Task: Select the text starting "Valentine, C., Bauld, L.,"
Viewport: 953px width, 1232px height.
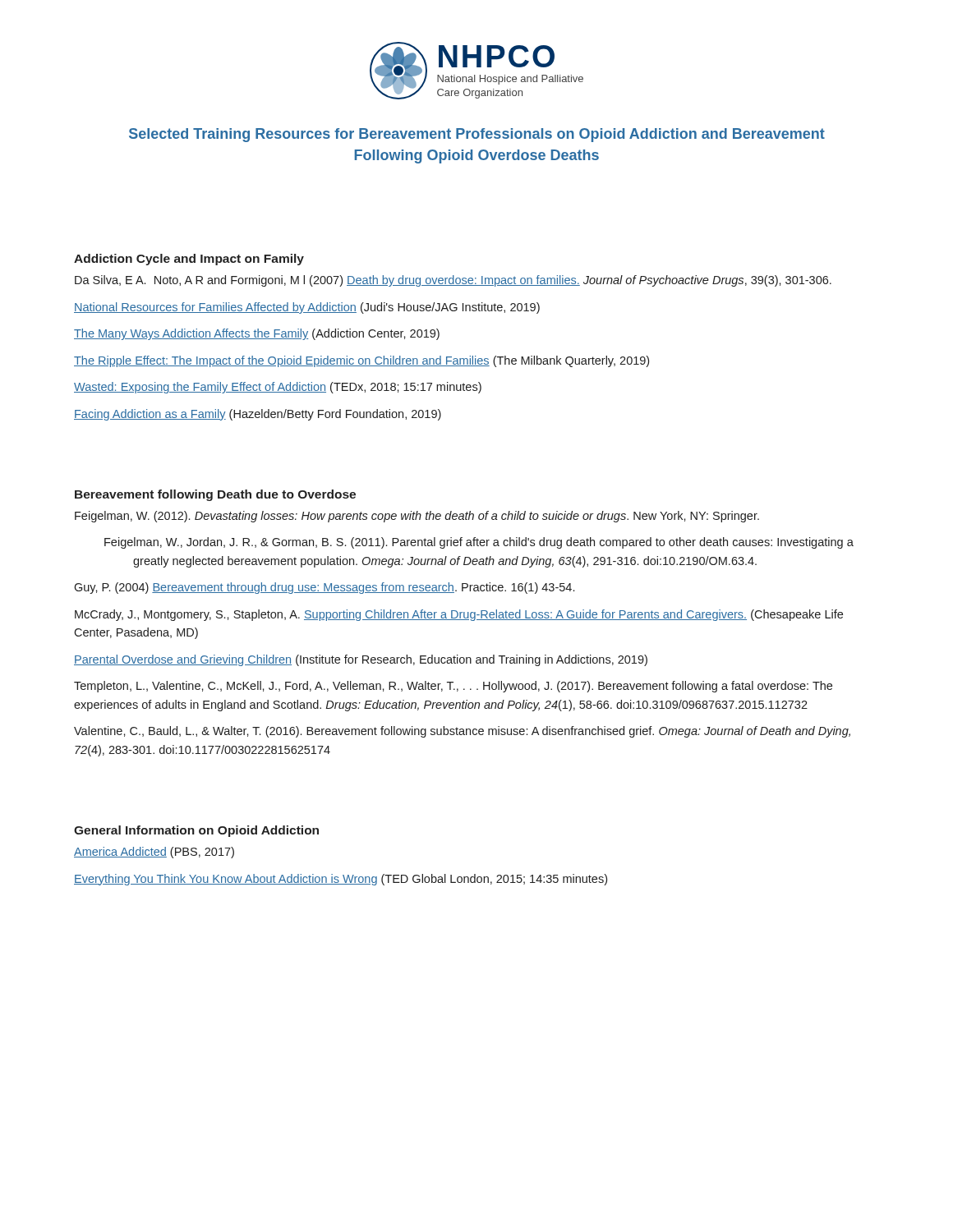Action: tap(463, 740)
